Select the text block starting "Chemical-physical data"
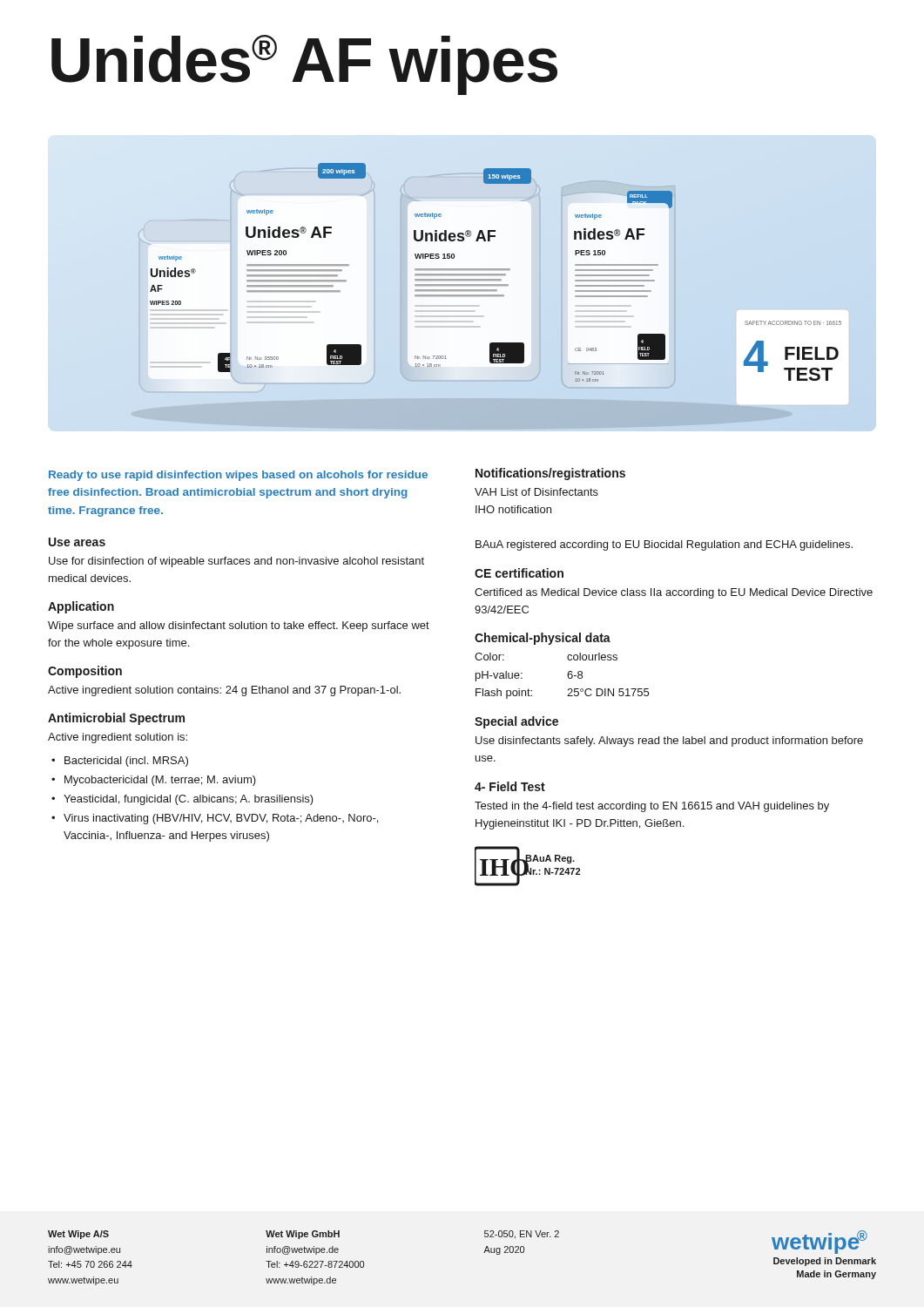Image resolution: width=924 pixels, height=1307 pixels. coord(542,638)
